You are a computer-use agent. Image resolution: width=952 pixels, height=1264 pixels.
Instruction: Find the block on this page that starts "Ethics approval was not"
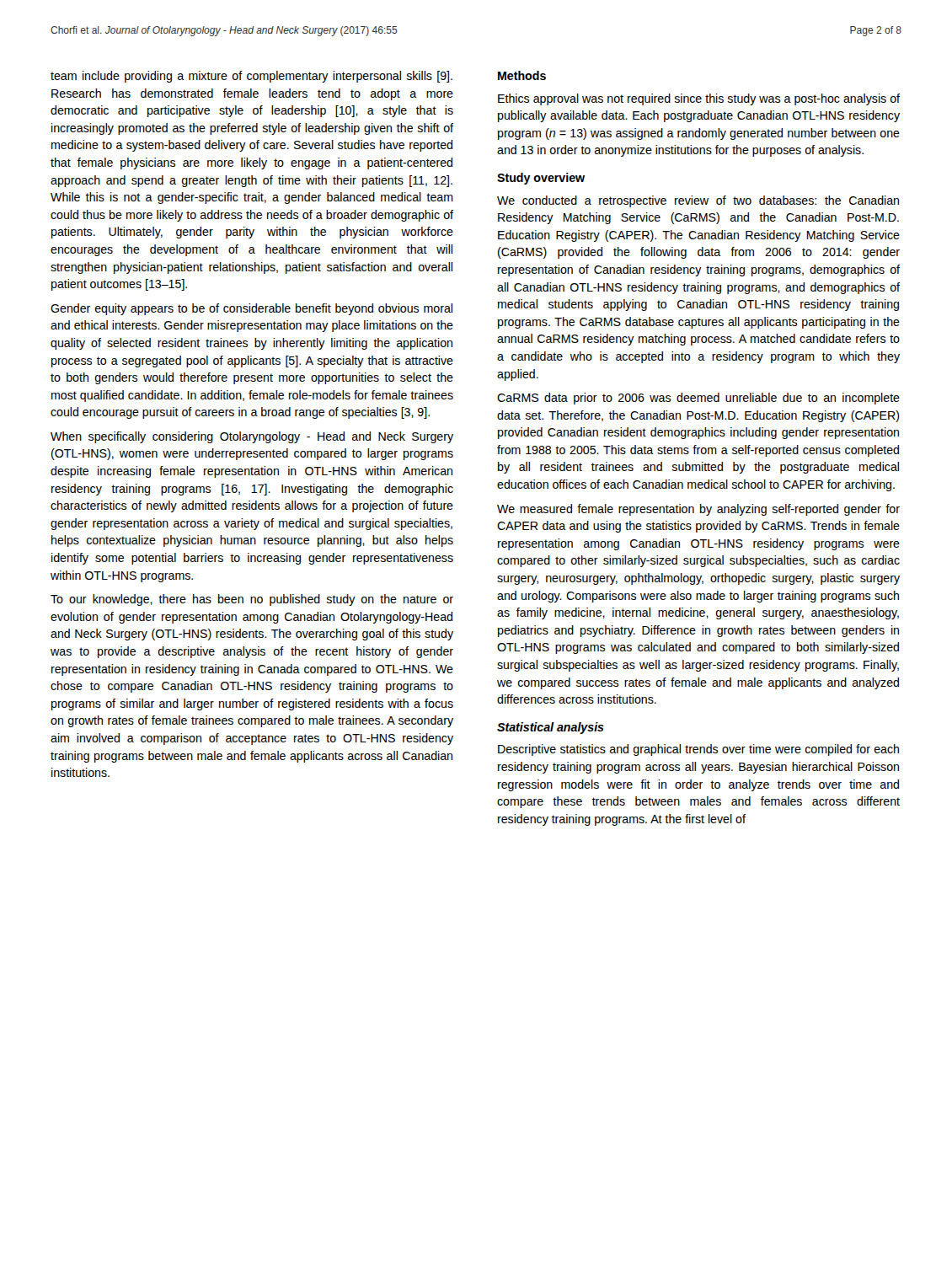coord(698,125)
